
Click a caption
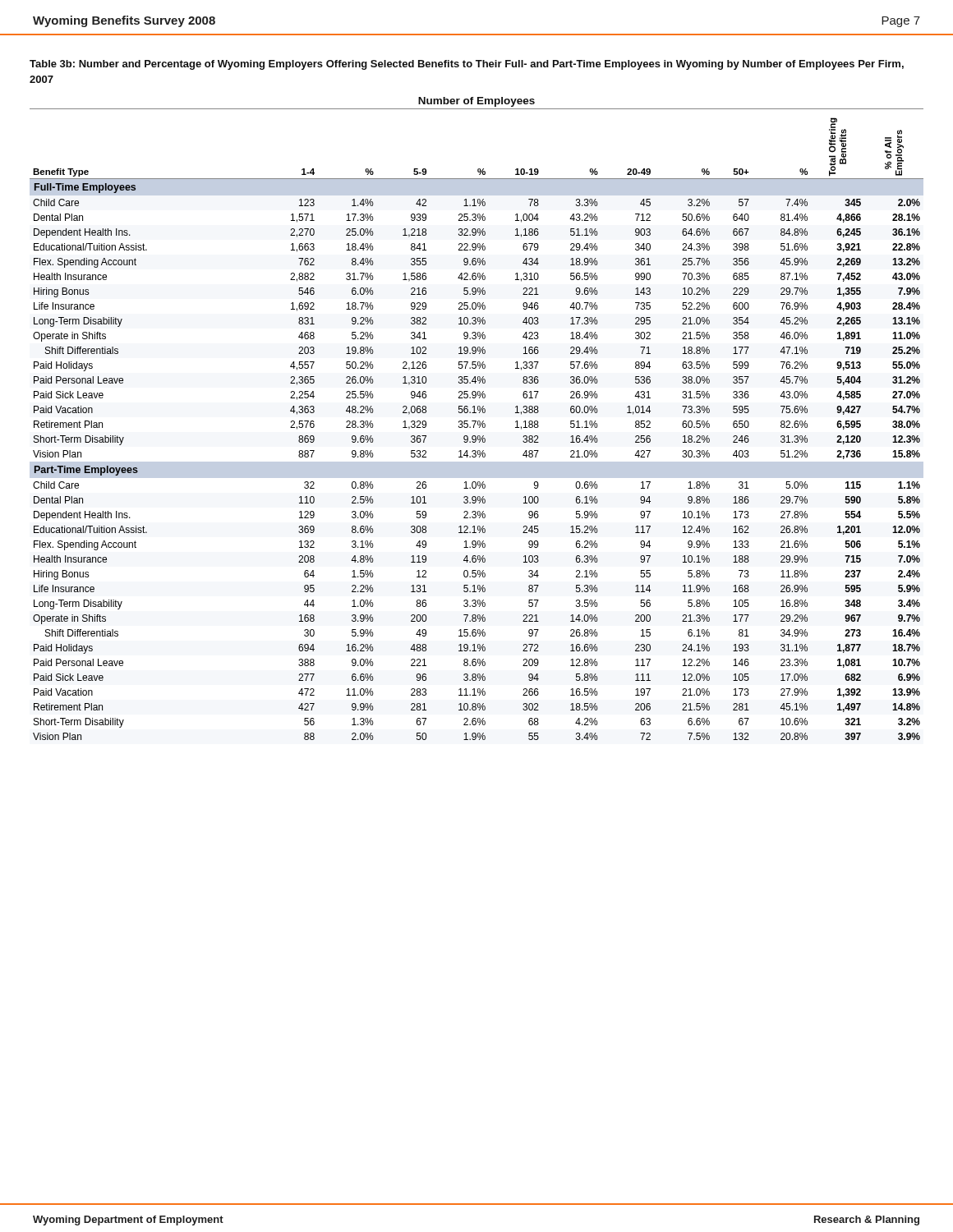click(x=467, y=71)
